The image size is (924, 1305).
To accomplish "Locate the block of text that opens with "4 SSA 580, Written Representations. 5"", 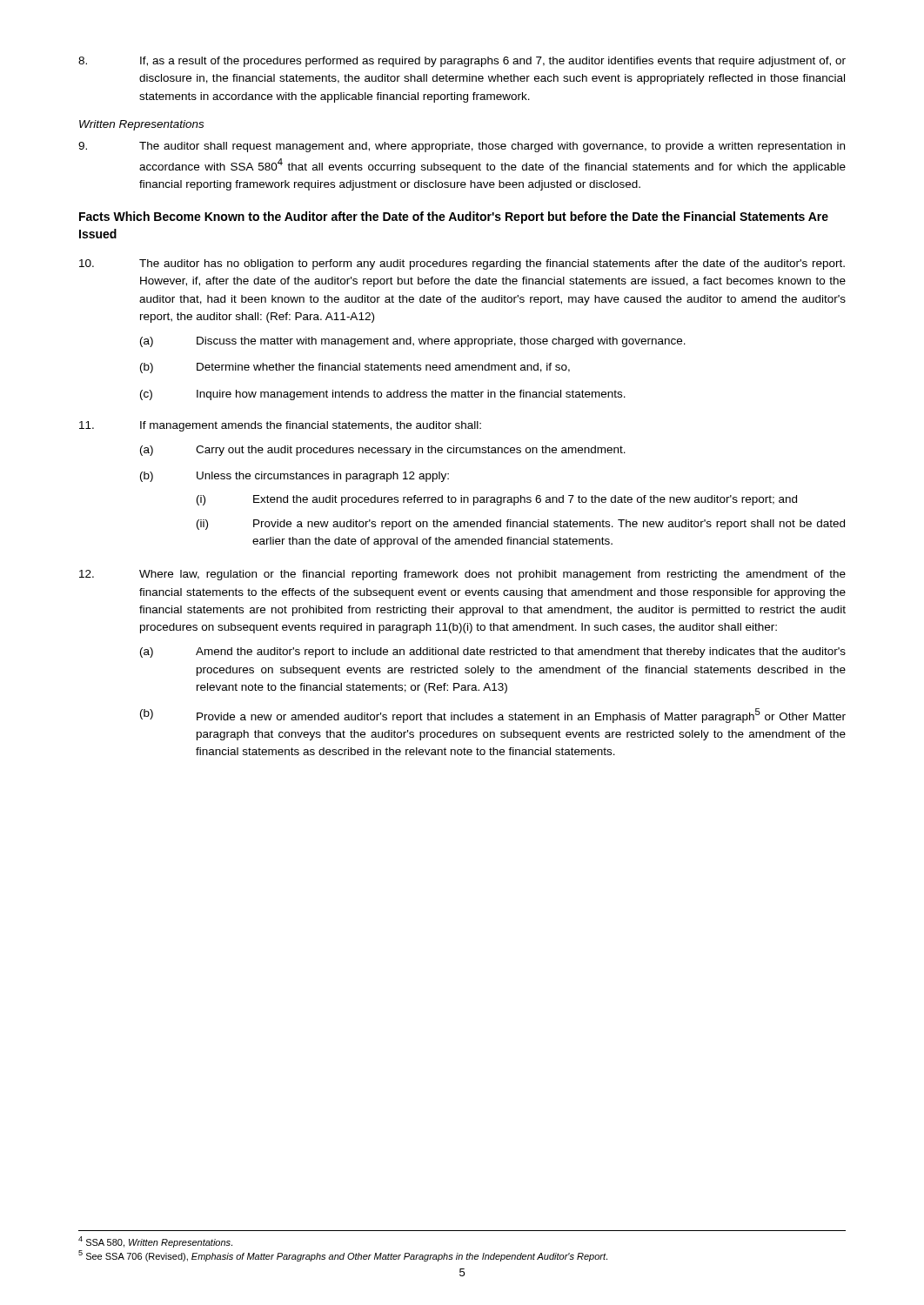I will pos(462,1248).
